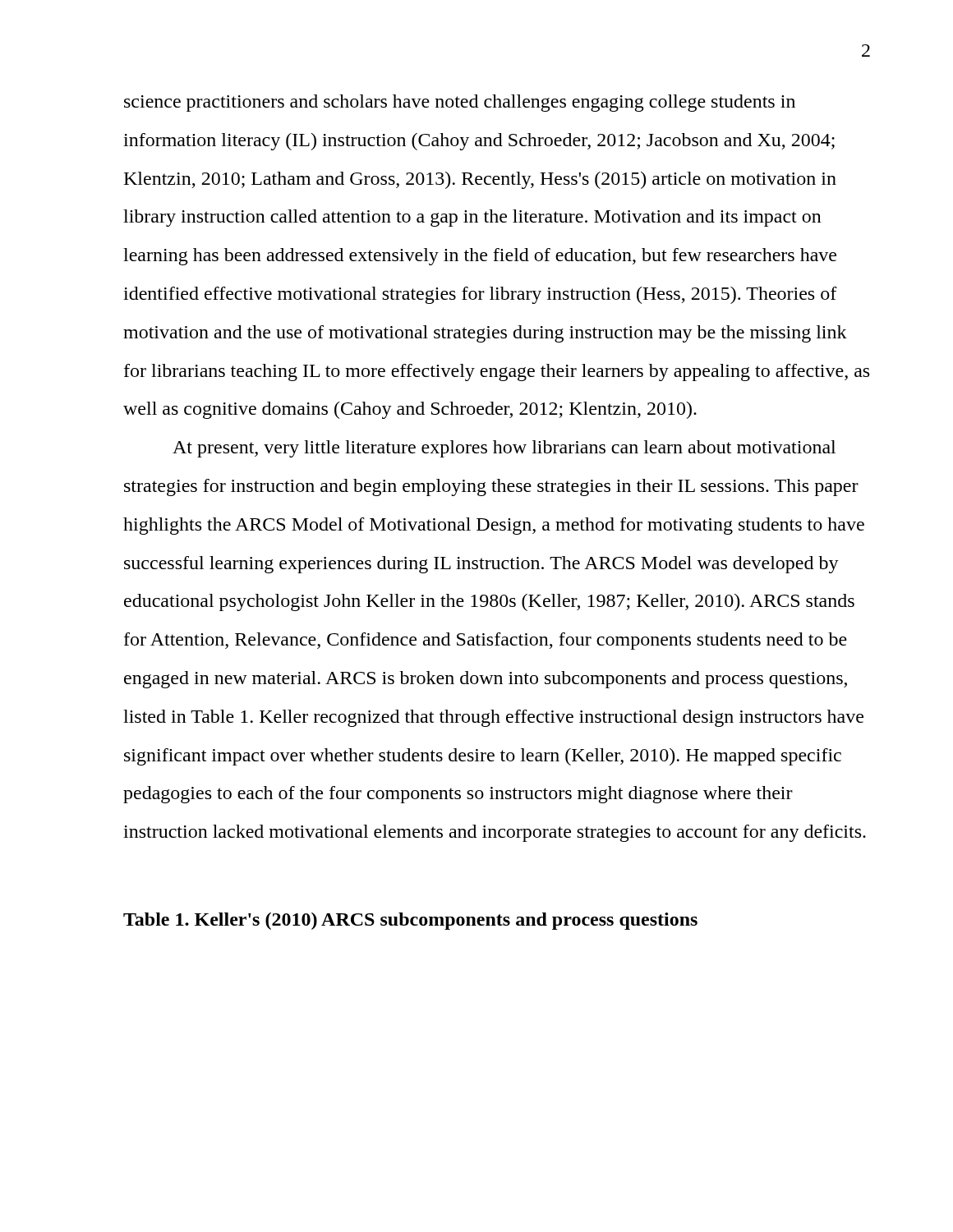Select the passage starting "At present, very"
Image resolution: width=953 pixels, height=1232 pixels.
[495, 639]
